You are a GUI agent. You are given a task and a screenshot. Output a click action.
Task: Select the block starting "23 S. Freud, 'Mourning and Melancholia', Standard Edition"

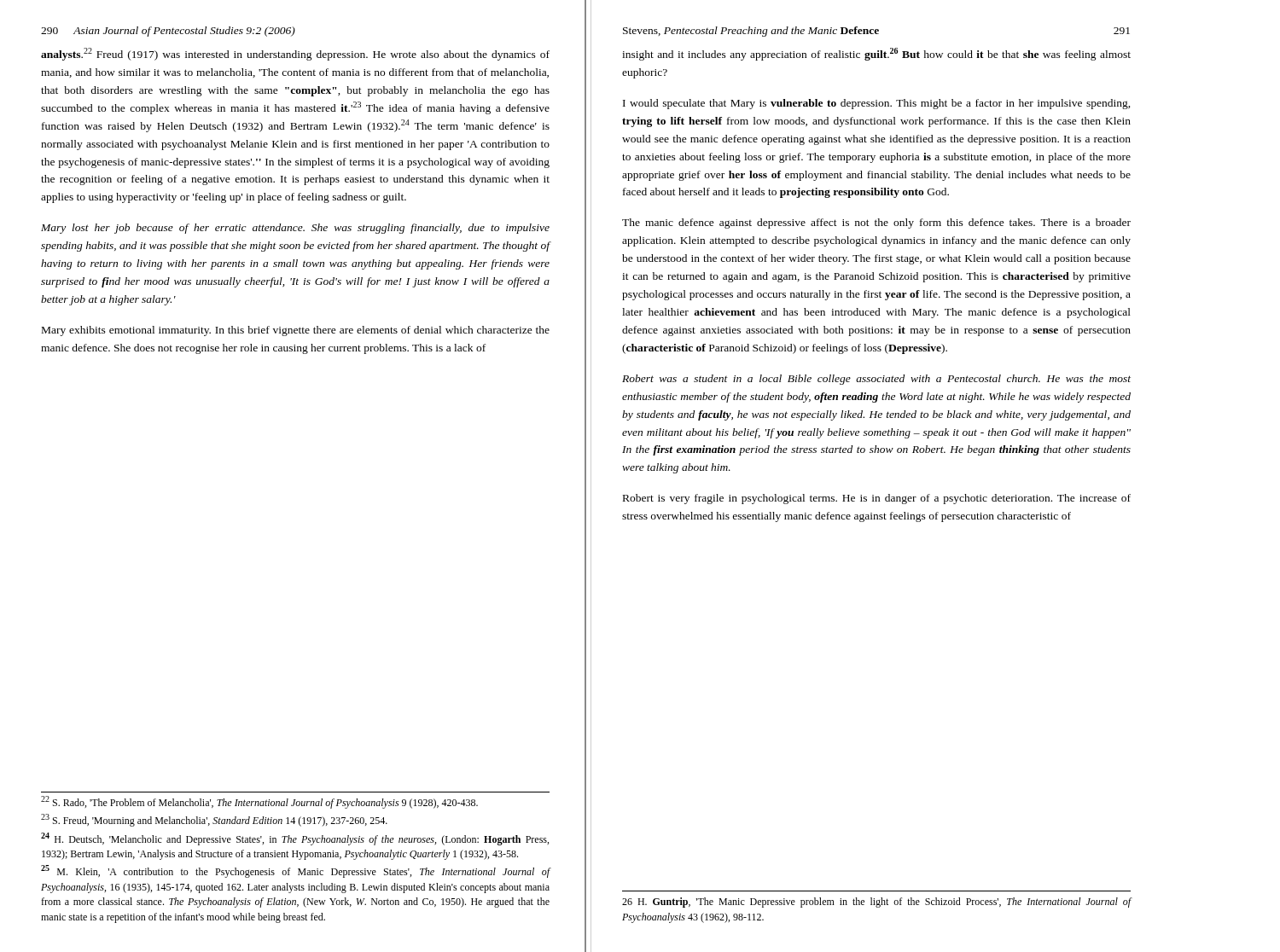214,820
